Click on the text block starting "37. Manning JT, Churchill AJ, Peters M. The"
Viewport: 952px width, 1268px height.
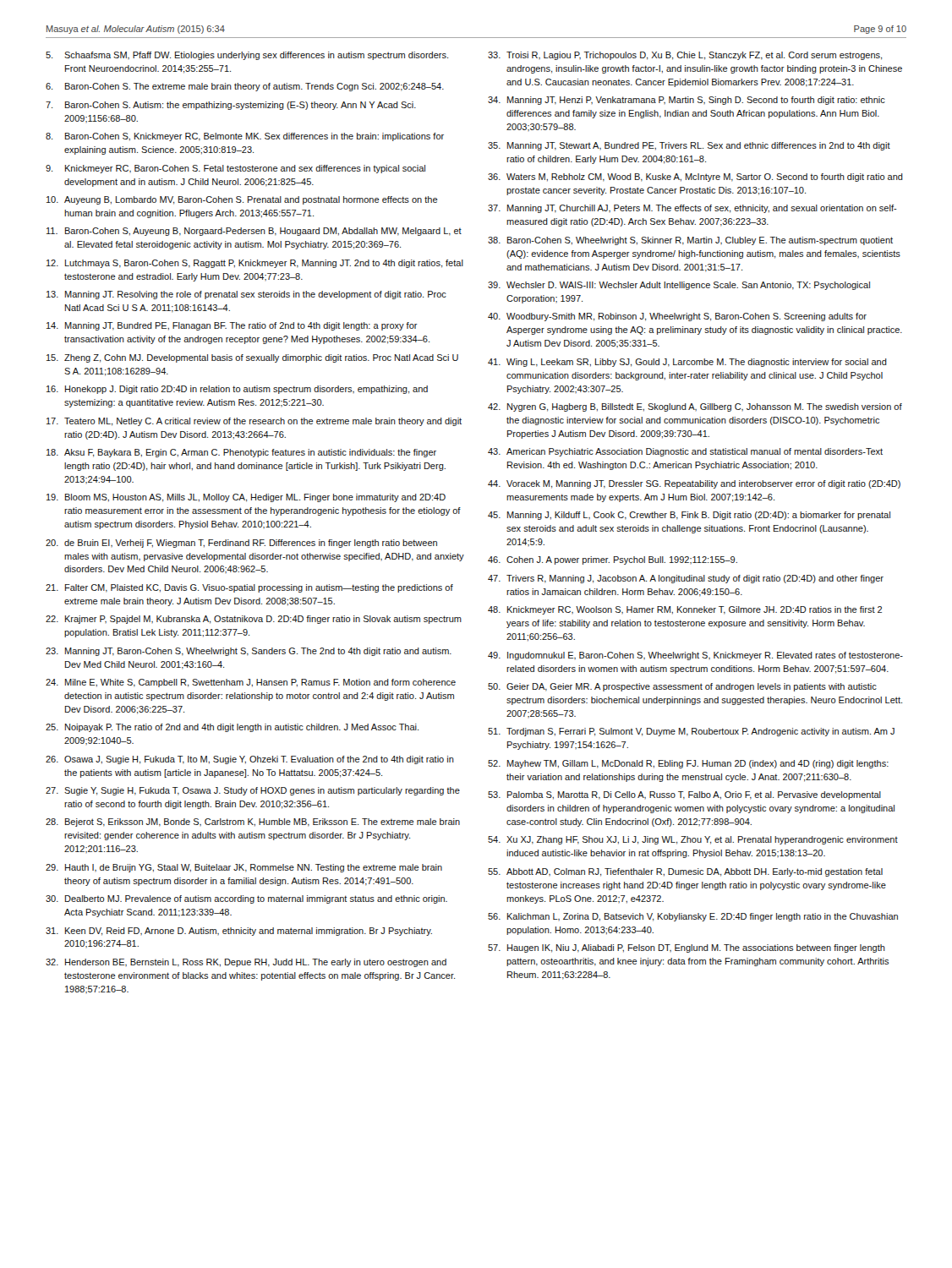(x=697, y=216)
